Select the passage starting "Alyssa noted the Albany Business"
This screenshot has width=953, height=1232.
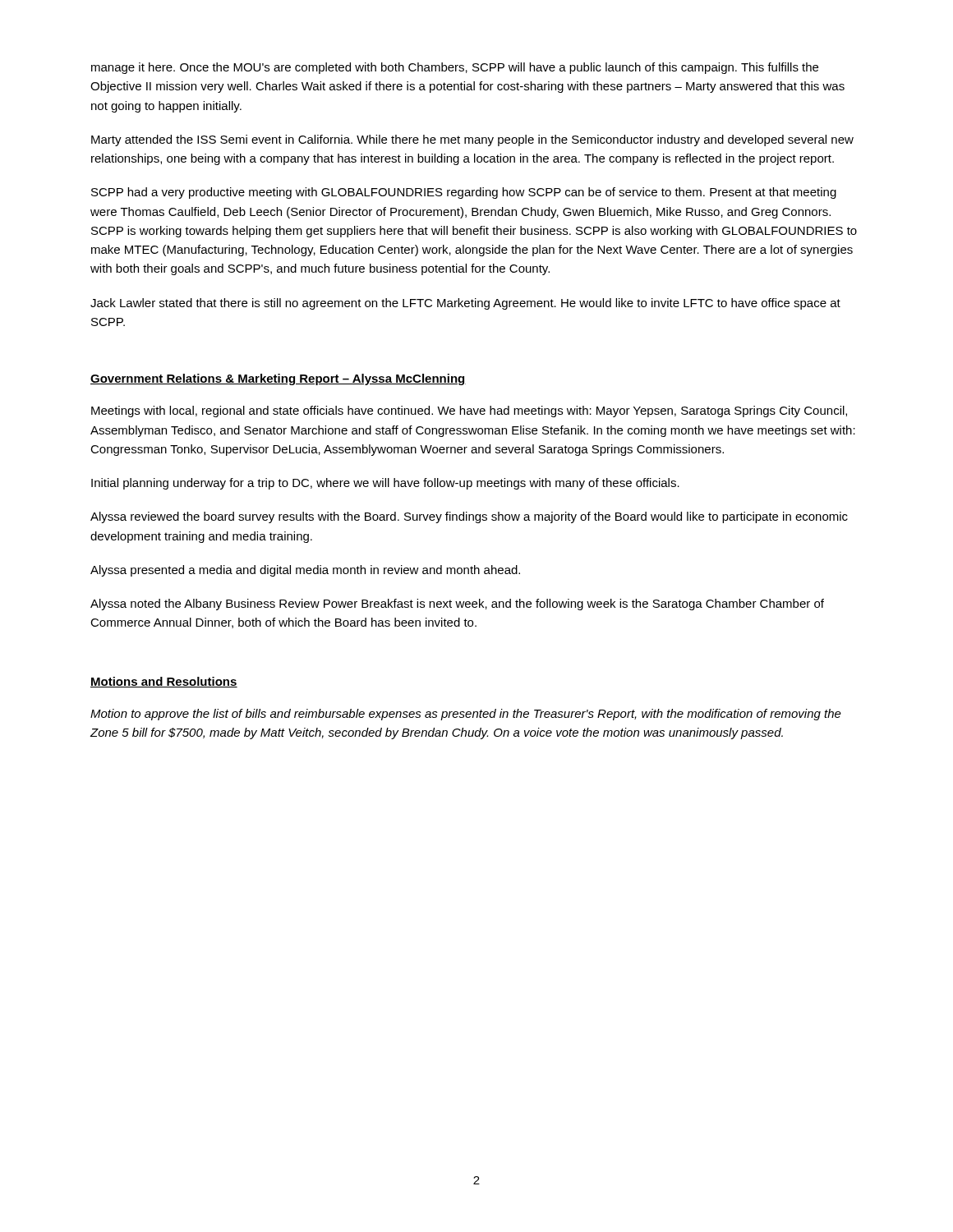click(x=457, y=613)
